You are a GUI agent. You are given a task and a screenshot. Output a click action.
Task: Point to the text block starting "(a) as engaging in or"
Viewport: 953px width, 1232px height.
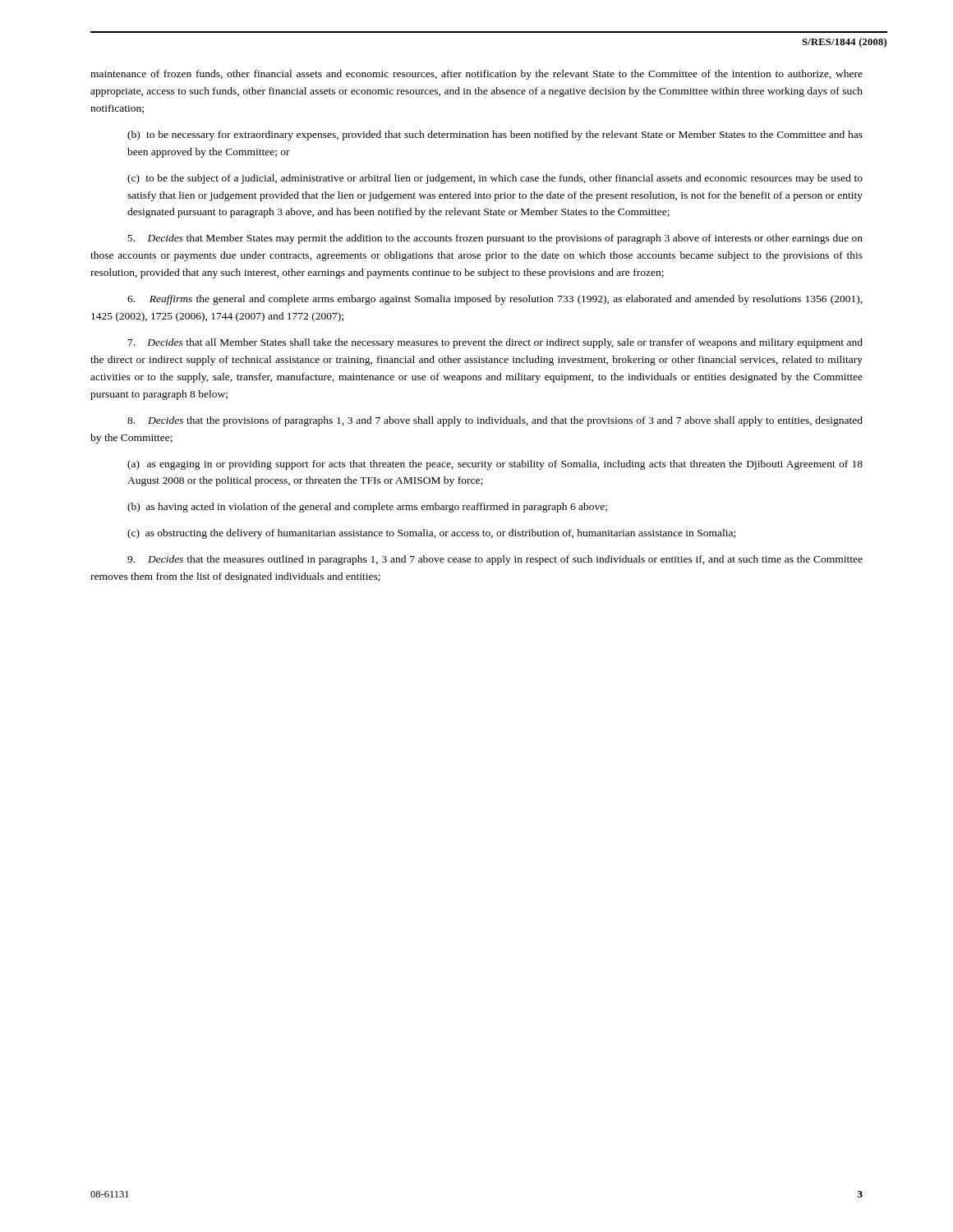coord(495,472)
